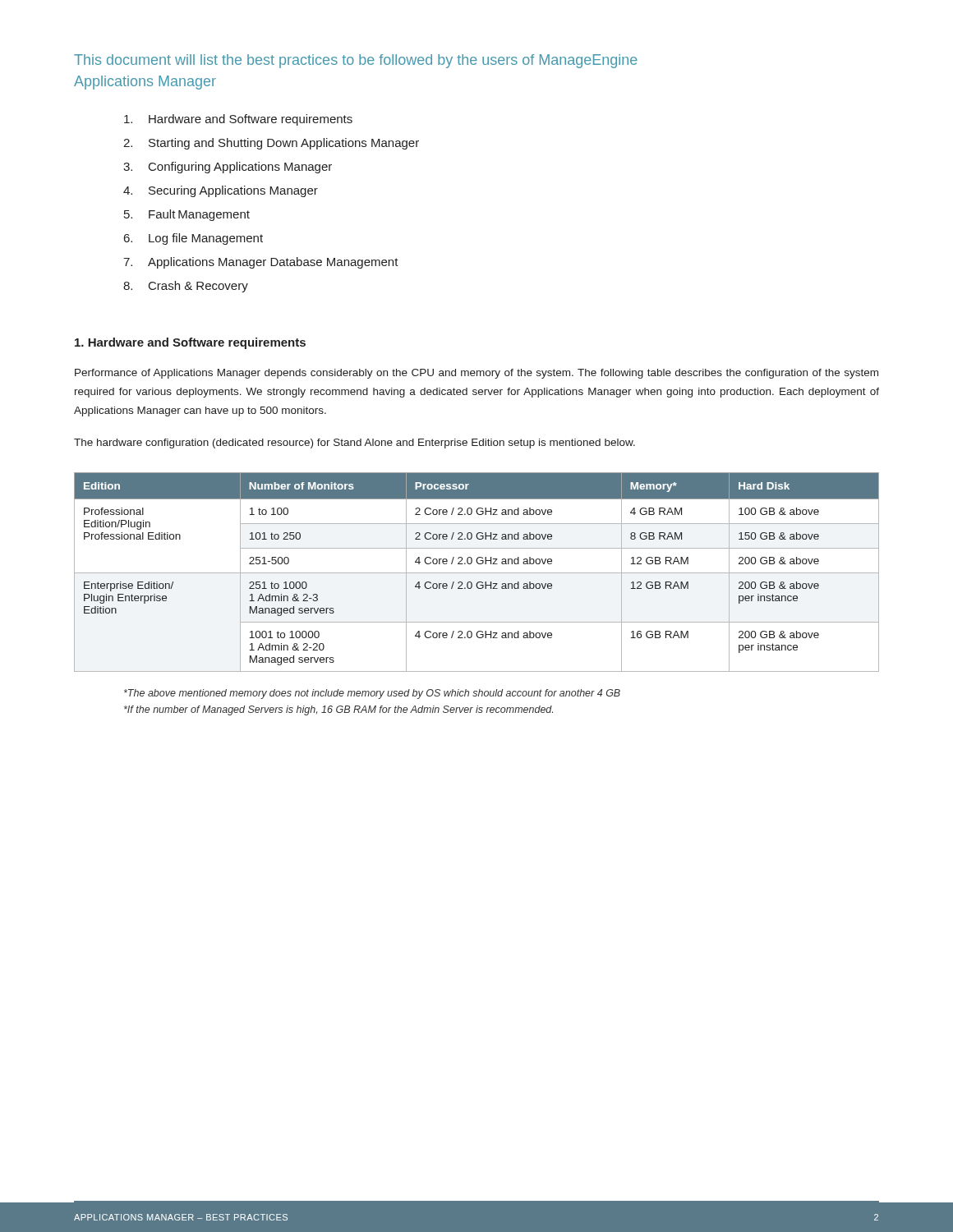The width and height of the screenshot is (953, 1232).
Task: Navigate to the passage starting "7.Applications Manager Database Management"
Action: (261, 263)
